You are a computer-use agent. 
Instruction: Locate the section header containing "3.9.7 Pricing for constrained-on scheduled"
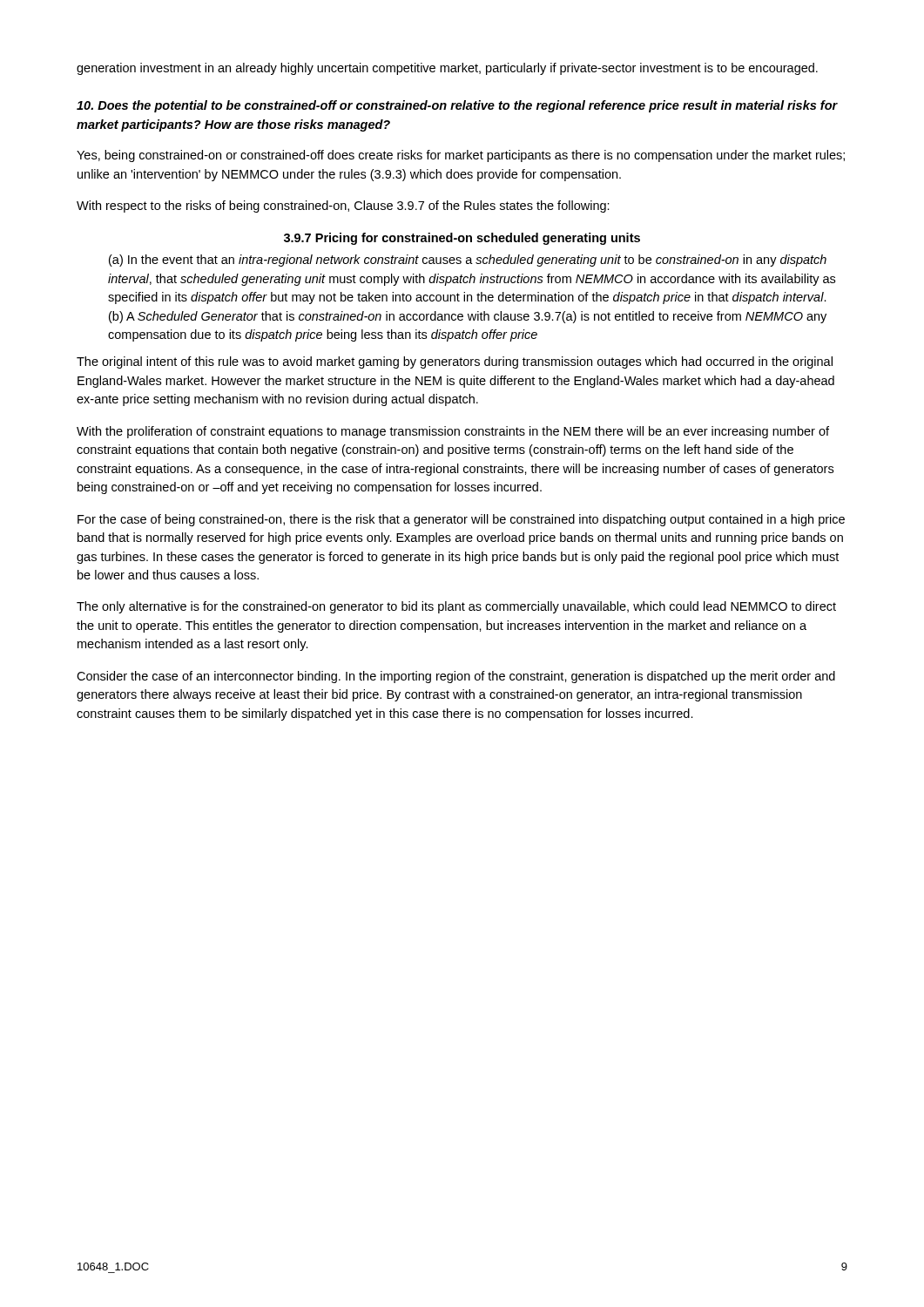(462, 238)
